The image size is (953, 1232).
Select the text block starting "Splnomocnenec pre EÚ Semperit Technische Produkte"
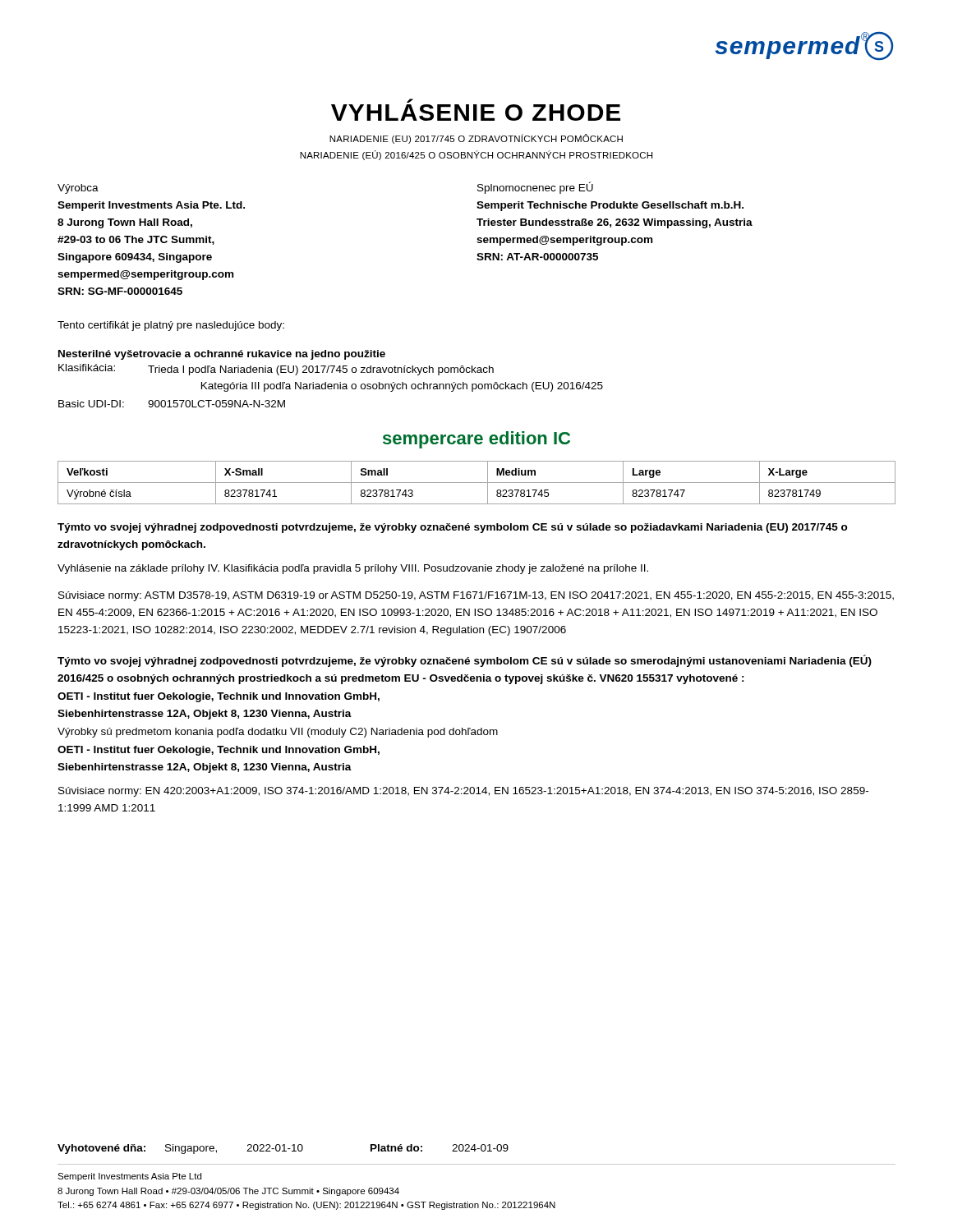pyautogui.click(x=686, y=224)
